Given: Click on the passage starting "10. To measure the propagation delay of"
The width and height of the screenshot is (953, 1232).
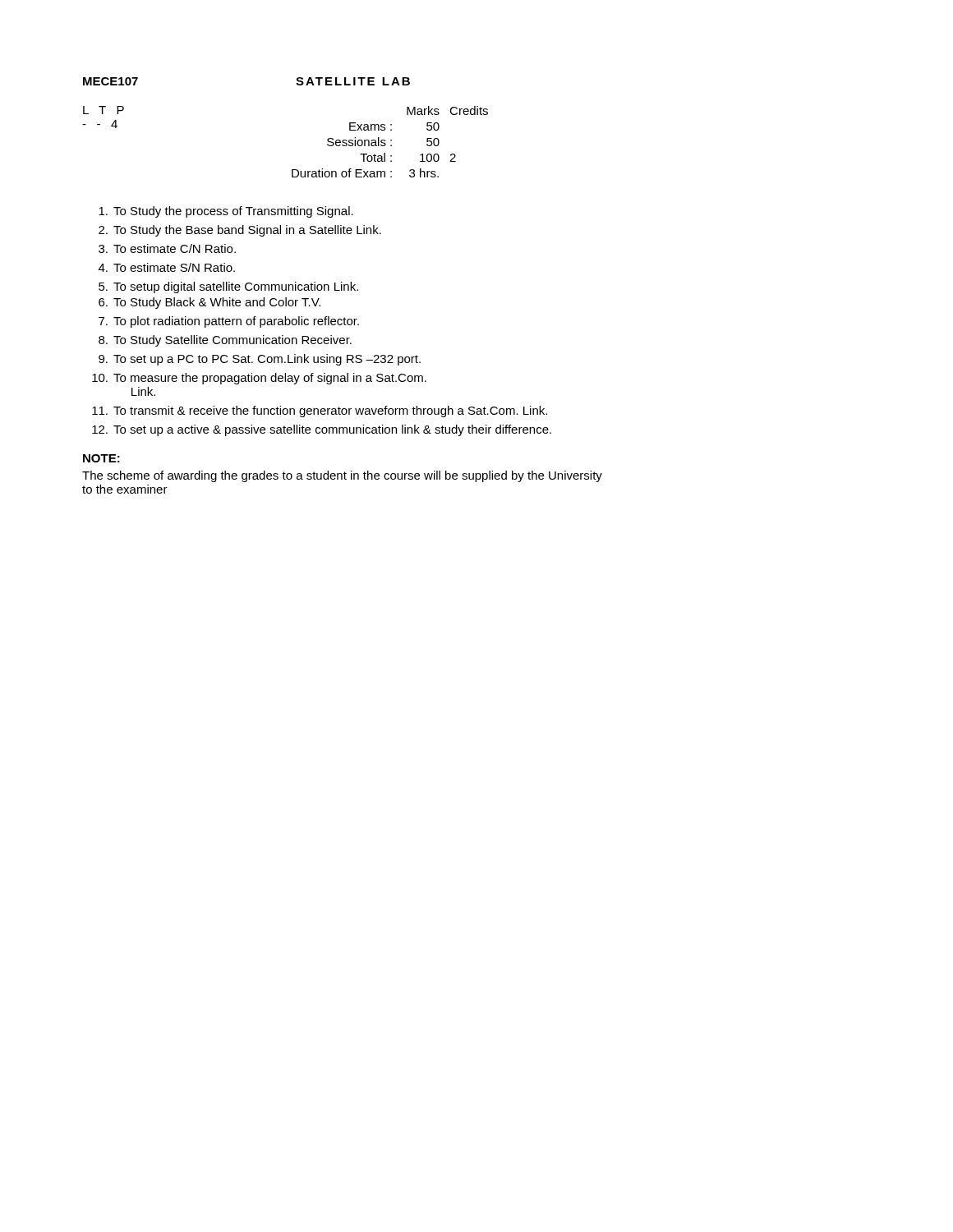Looking at the screenshot, I should tap(259, 379).
